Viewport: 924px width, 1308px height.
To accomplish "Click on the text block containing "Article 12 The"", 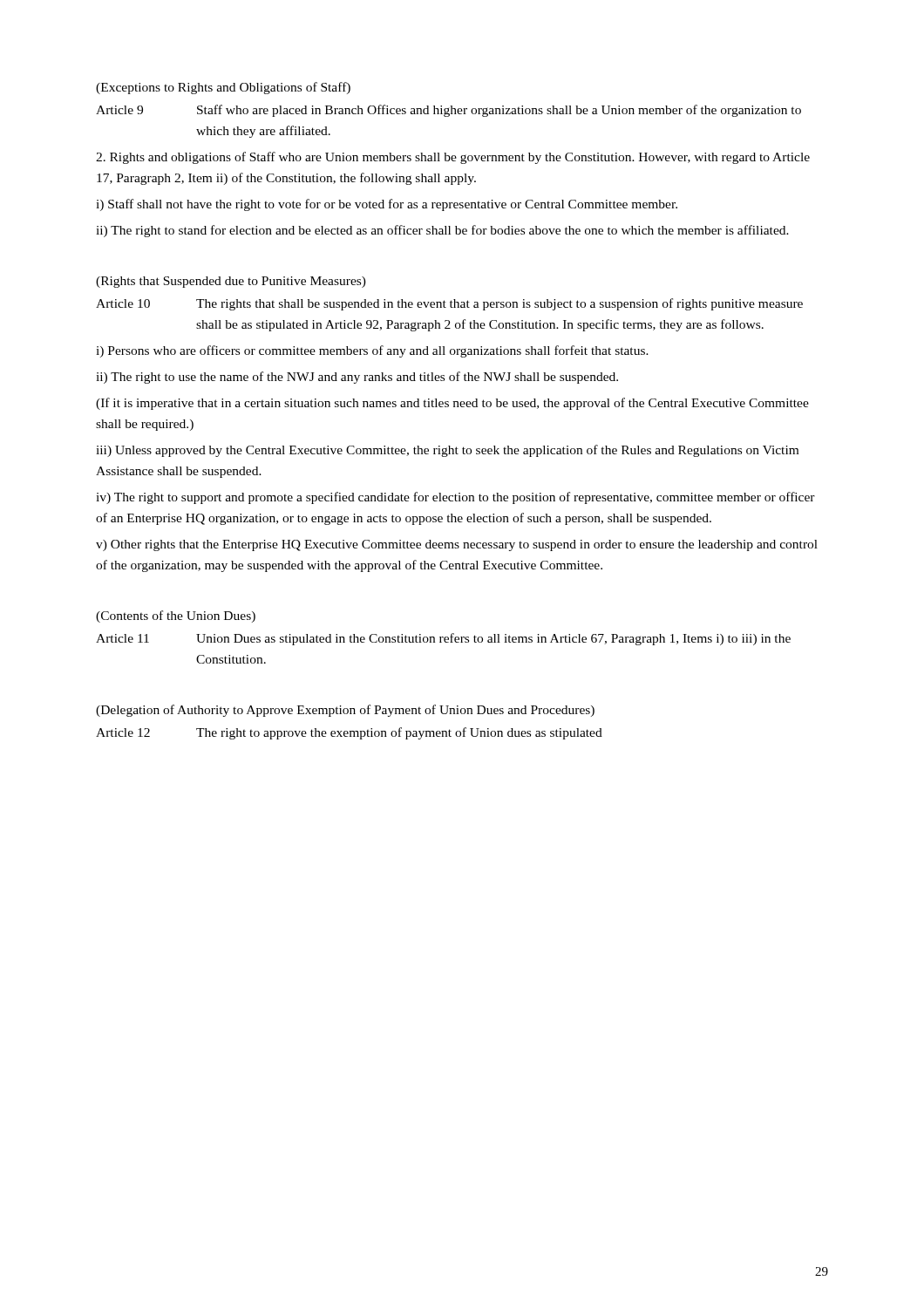I will pyautogui.click(x=462, y=733).
